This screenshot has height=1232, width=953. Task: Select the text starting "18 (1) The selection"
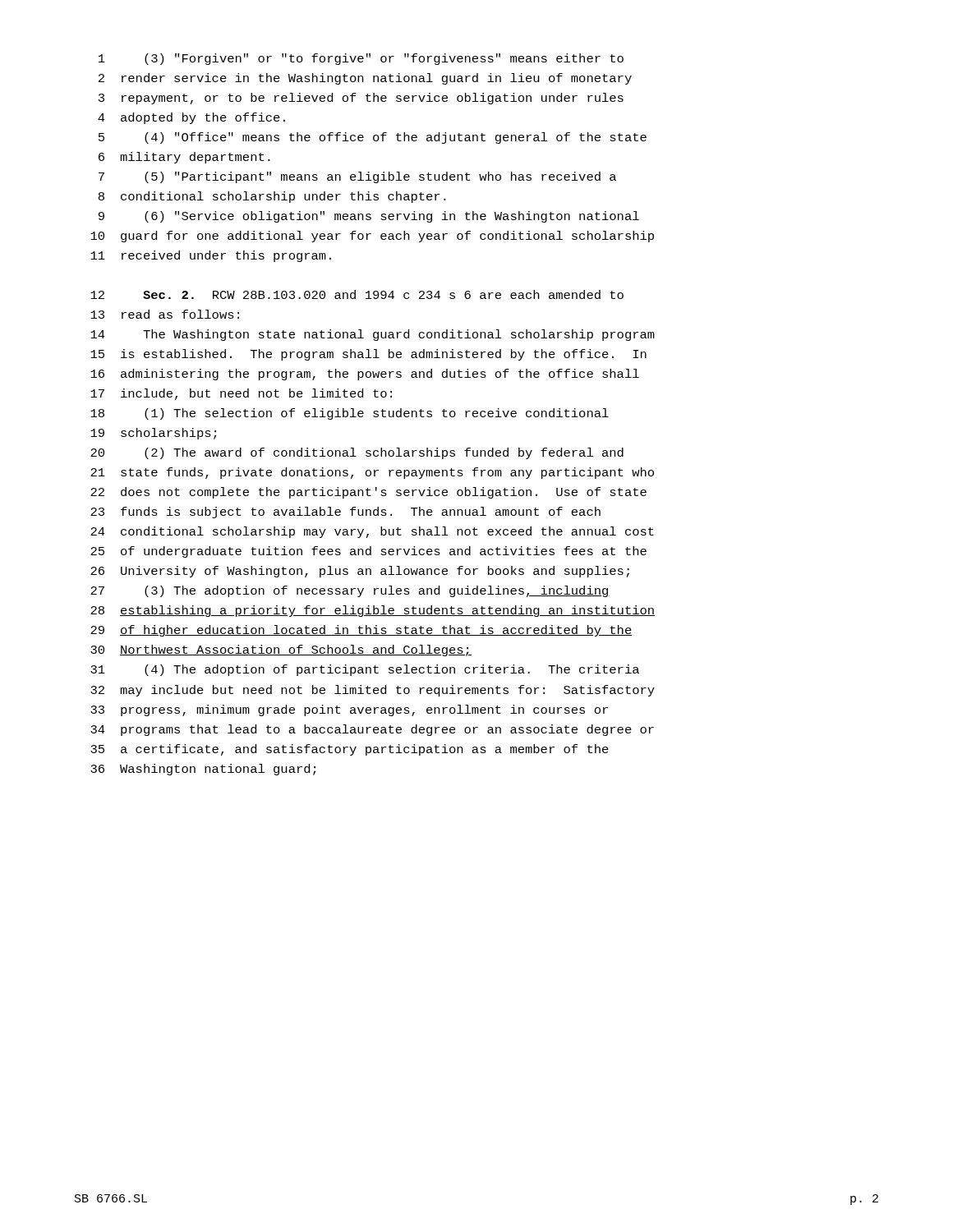click(x=476, y=424)
